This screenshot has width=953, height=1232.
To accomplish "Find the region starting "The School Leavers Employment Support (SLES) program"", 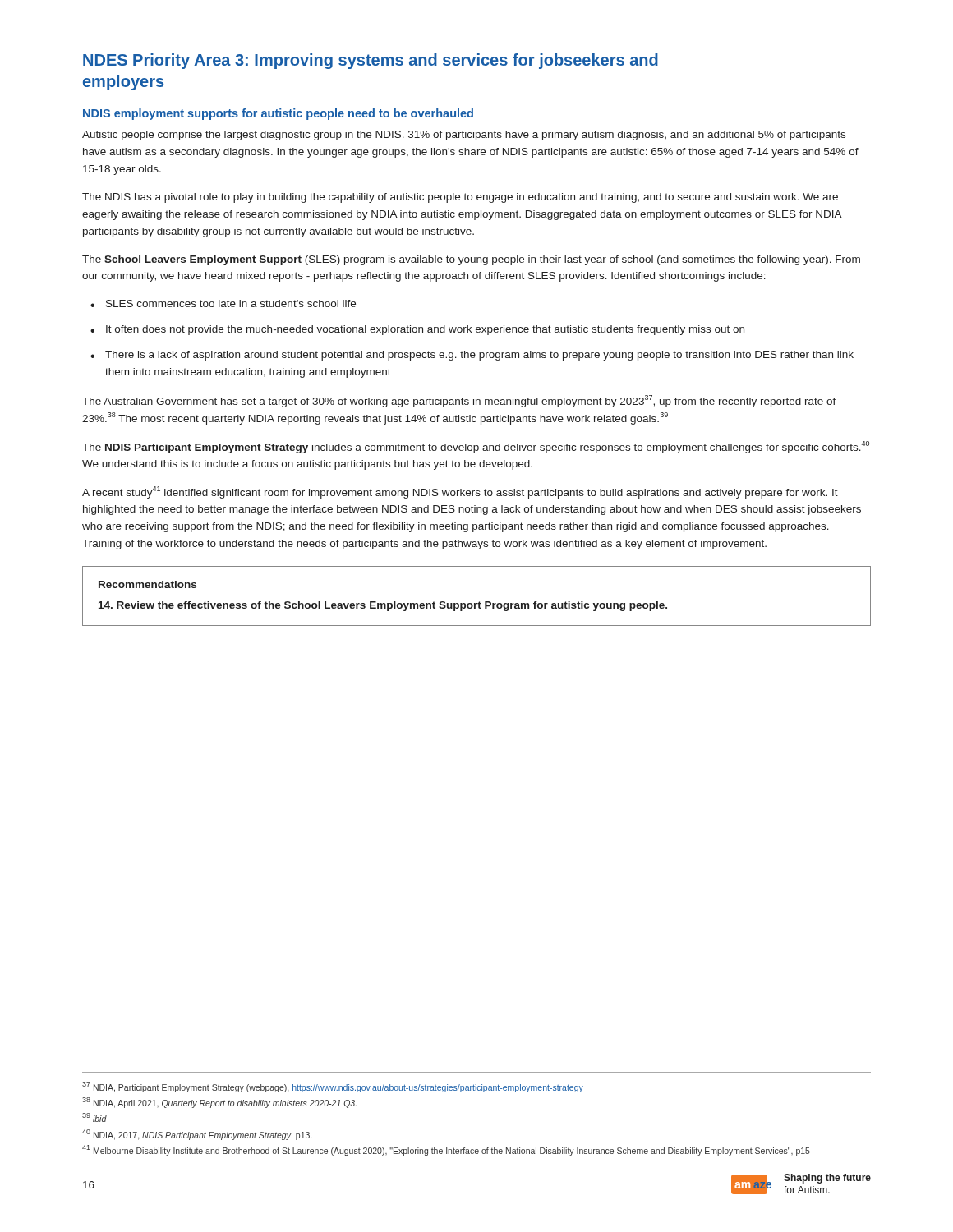I will click(471, 267).
